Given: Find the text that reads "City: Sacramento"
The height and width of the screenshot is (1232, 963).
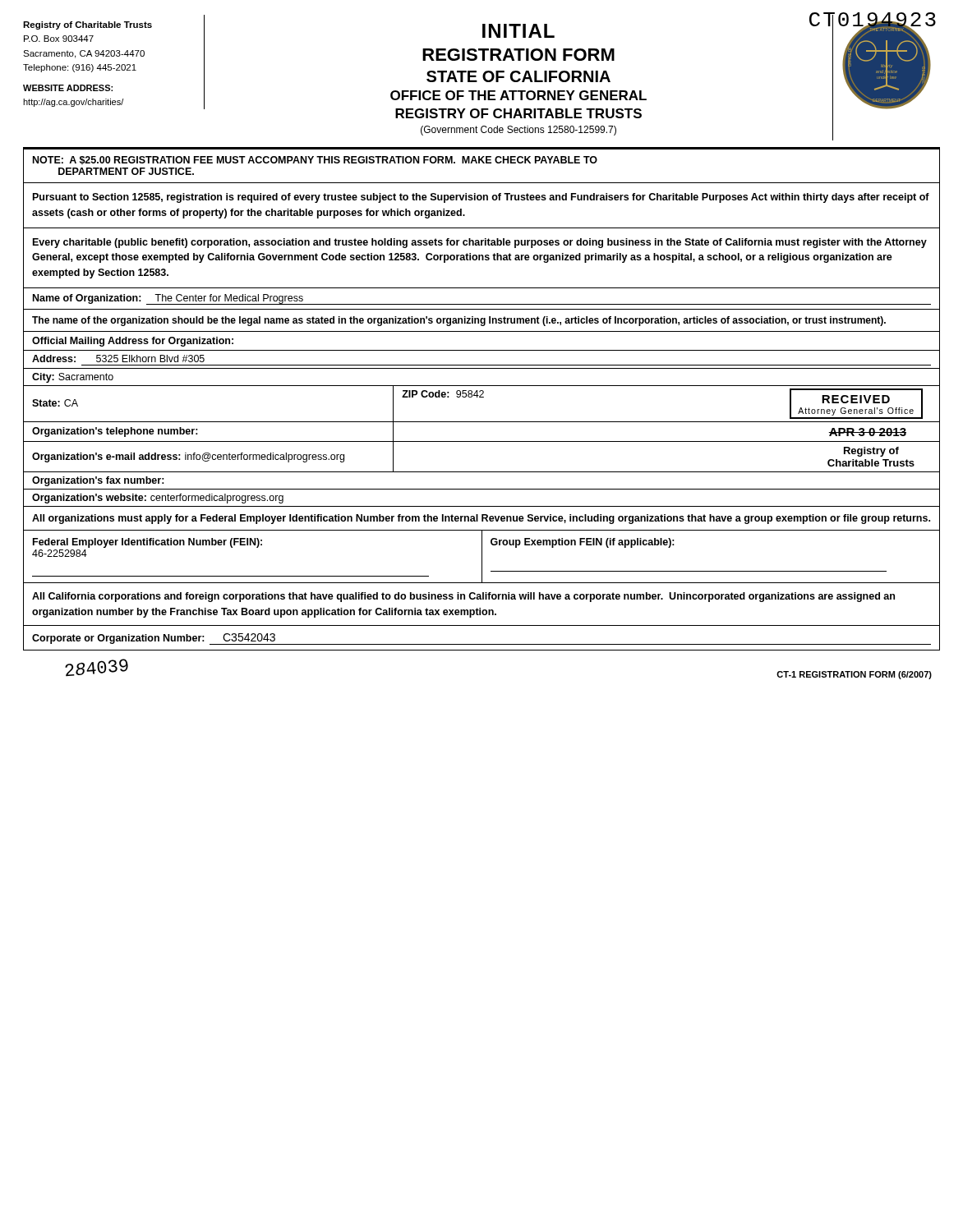Looking at the screenshot, I should click(73, 377).
